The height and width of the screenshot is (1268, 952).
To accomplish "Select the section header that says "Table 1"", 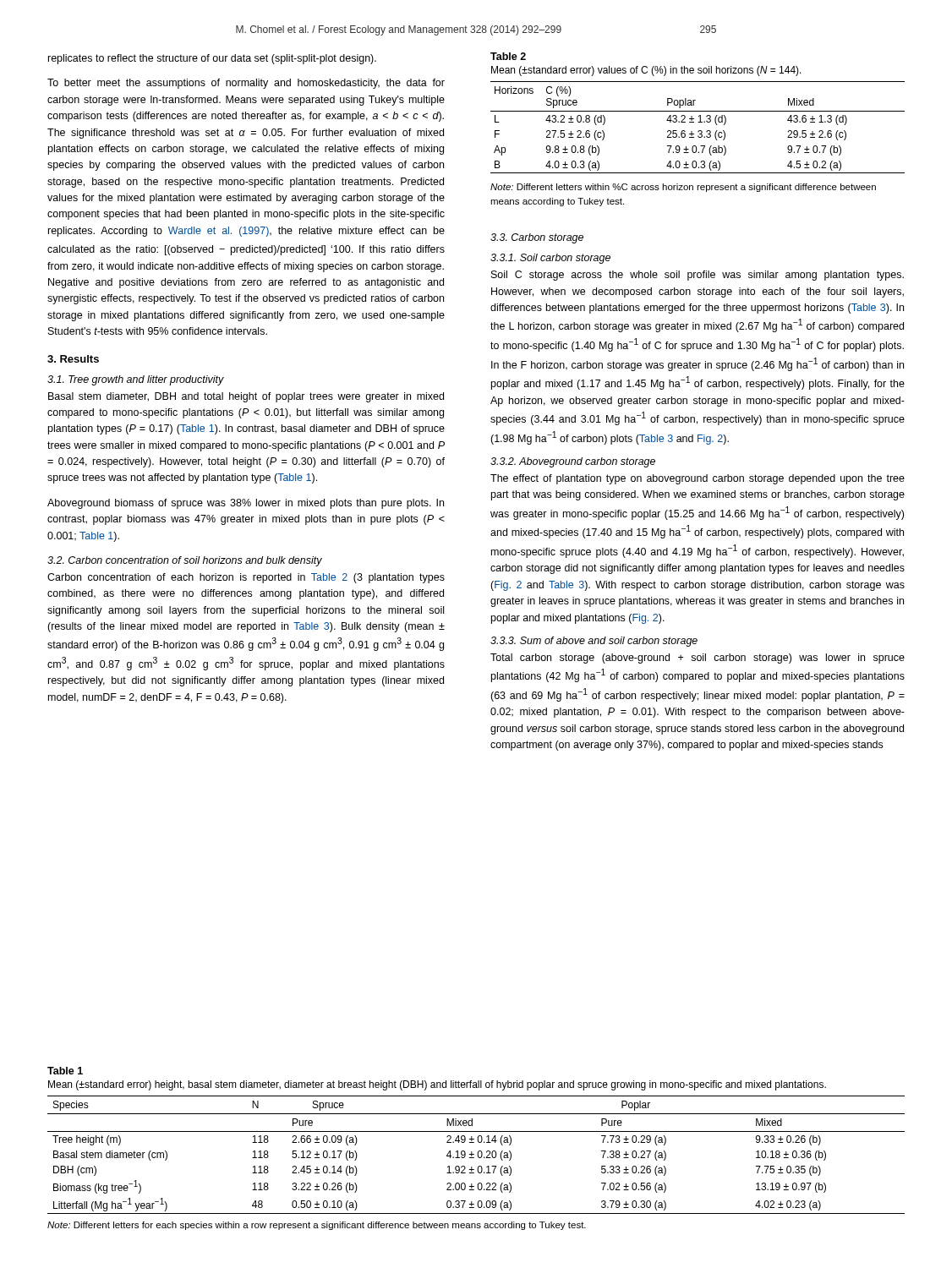I will (65, 1071).
